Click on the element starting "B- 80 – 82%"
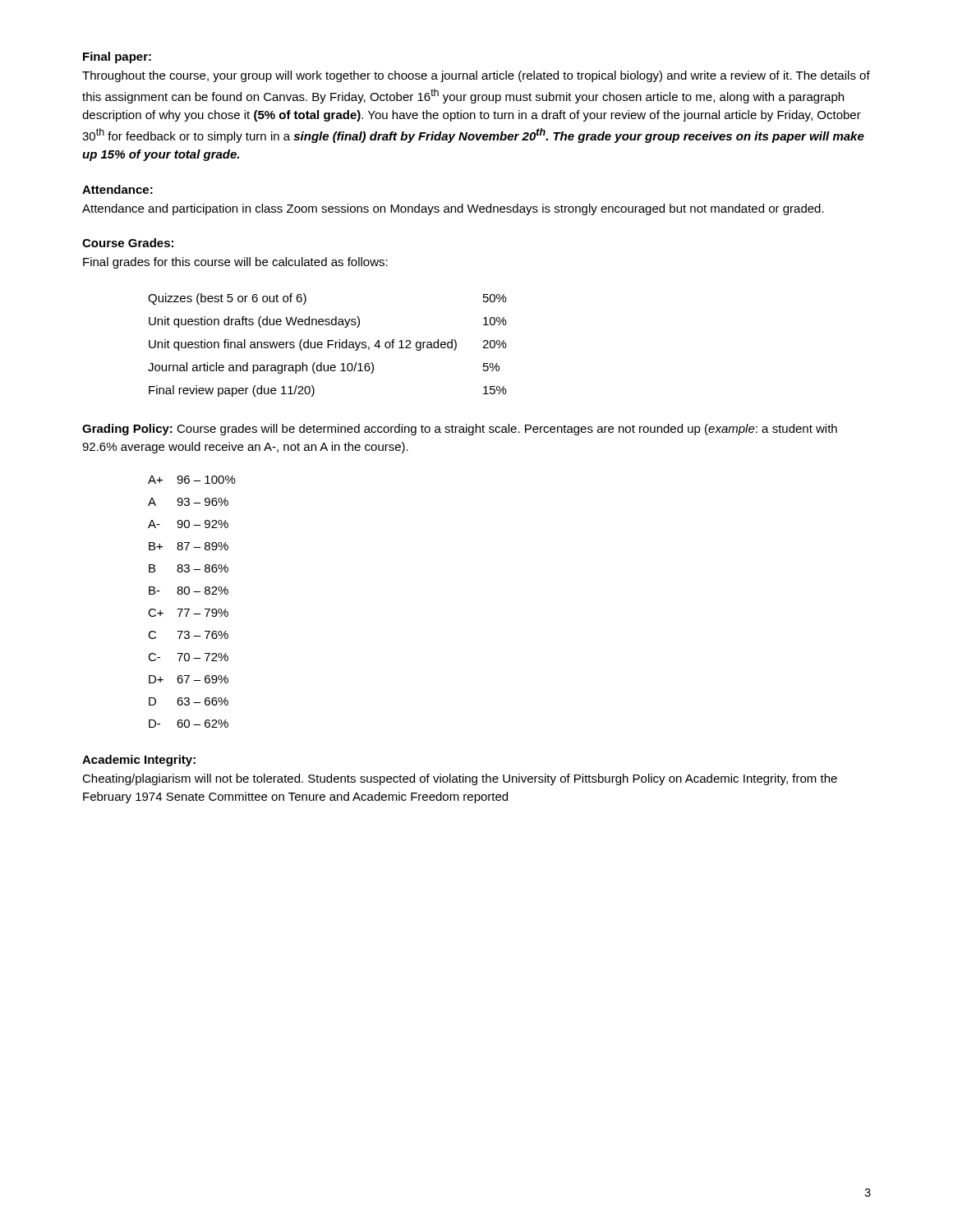 coord(199,590)
